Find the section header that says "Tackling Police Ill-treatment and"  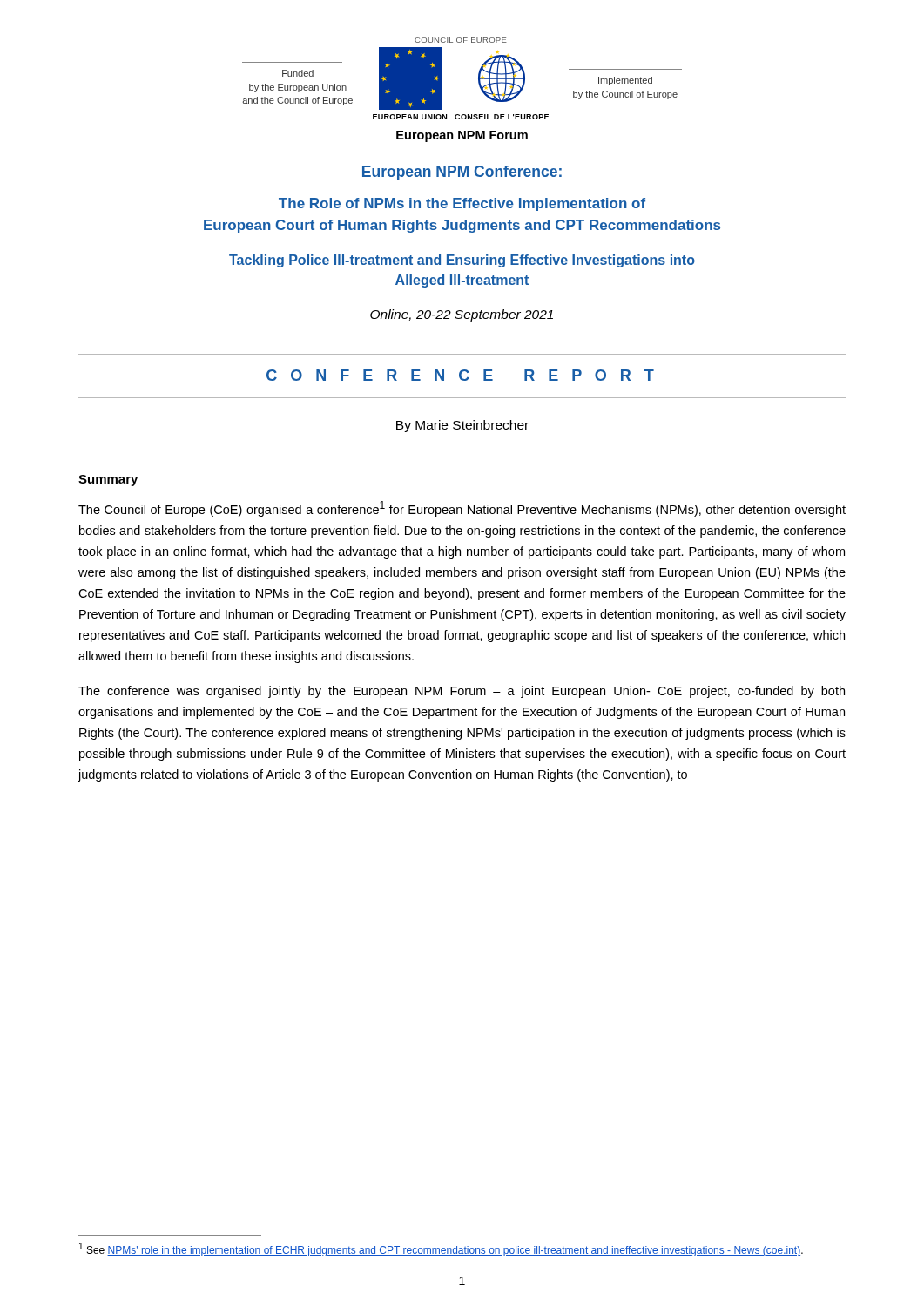[x=462, y=270]
